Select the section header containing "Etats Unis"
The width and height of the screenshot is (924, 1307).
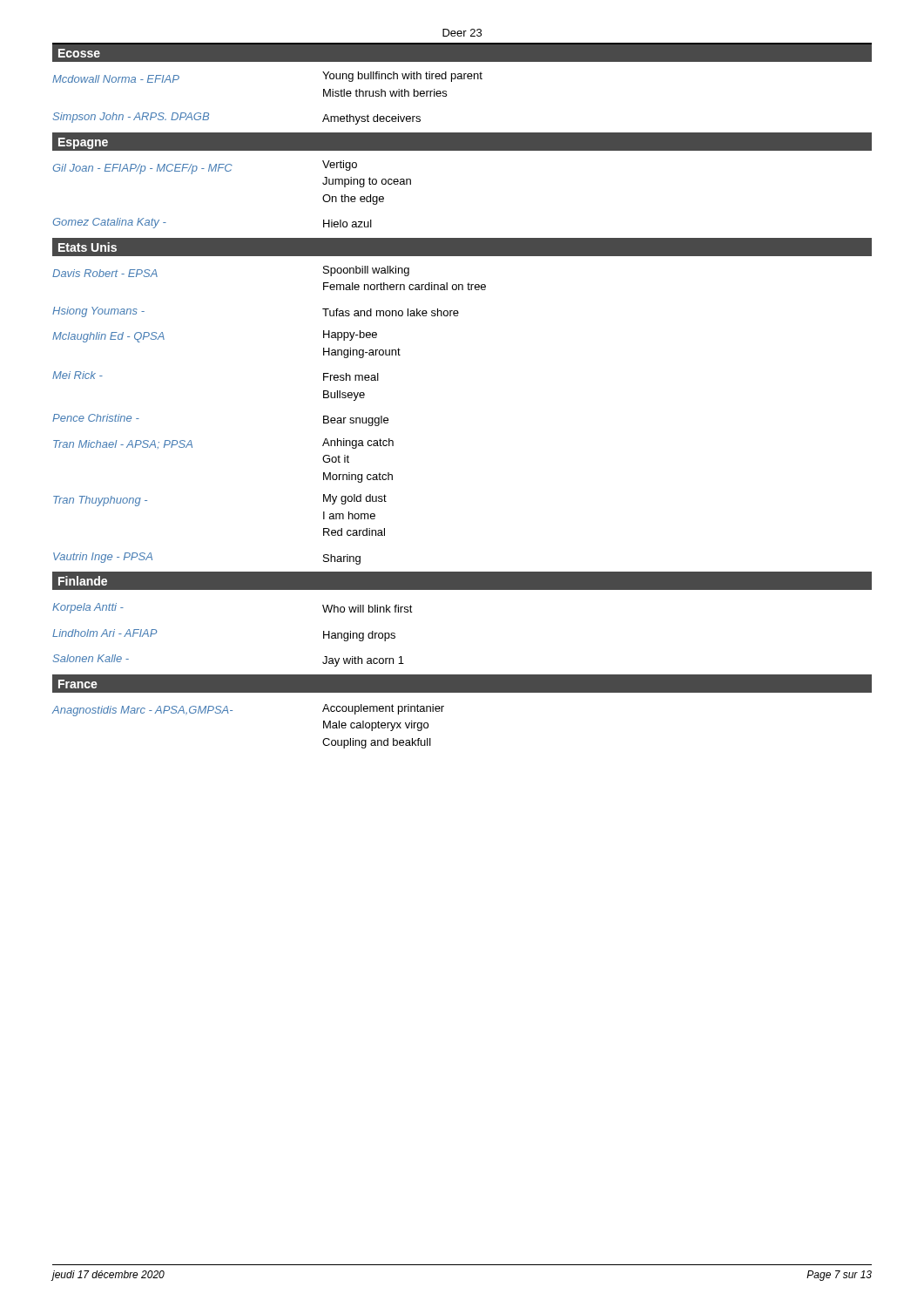pyautogui.click(x=87, y=247)
